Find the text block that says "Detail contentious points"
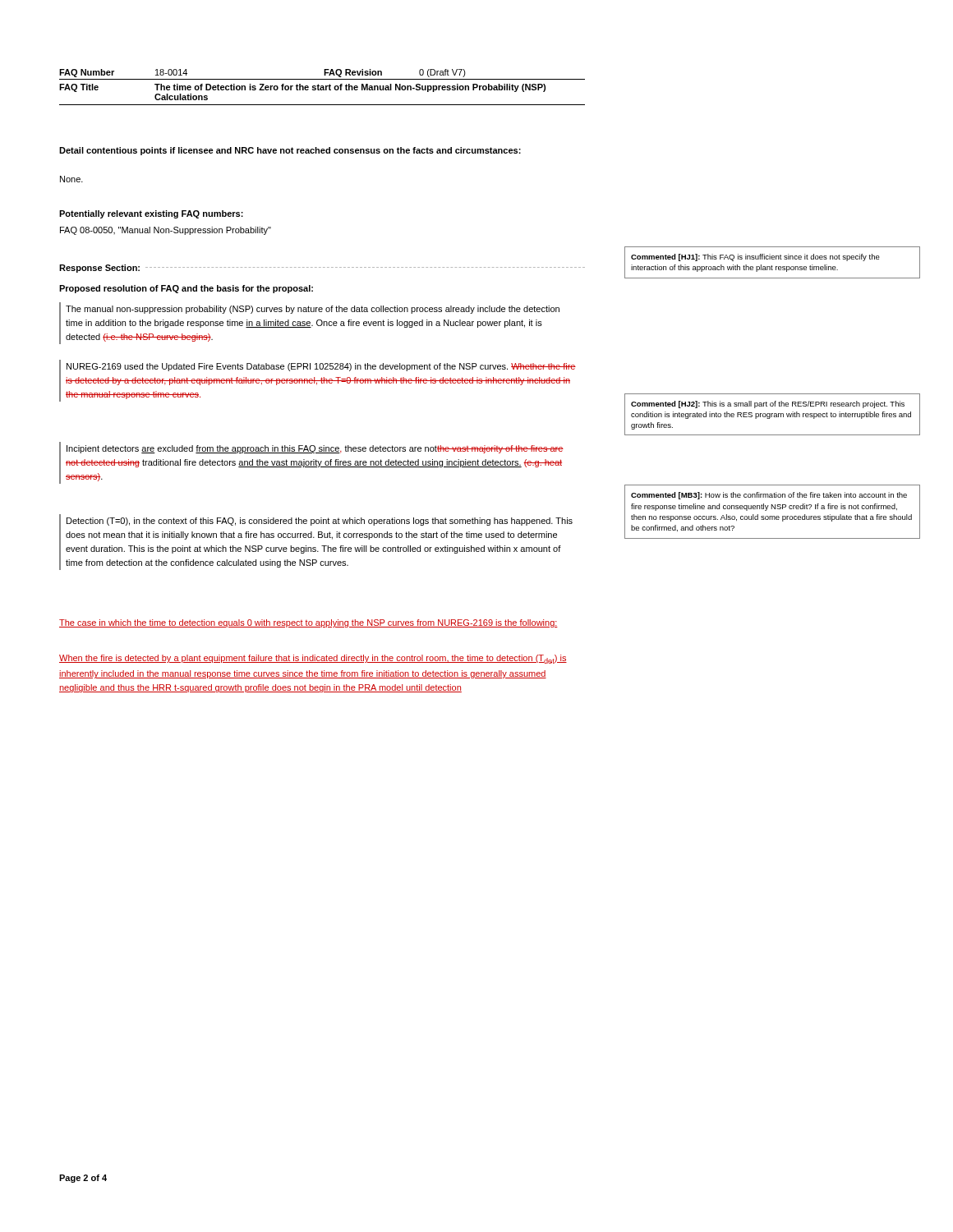 point(322,151)
